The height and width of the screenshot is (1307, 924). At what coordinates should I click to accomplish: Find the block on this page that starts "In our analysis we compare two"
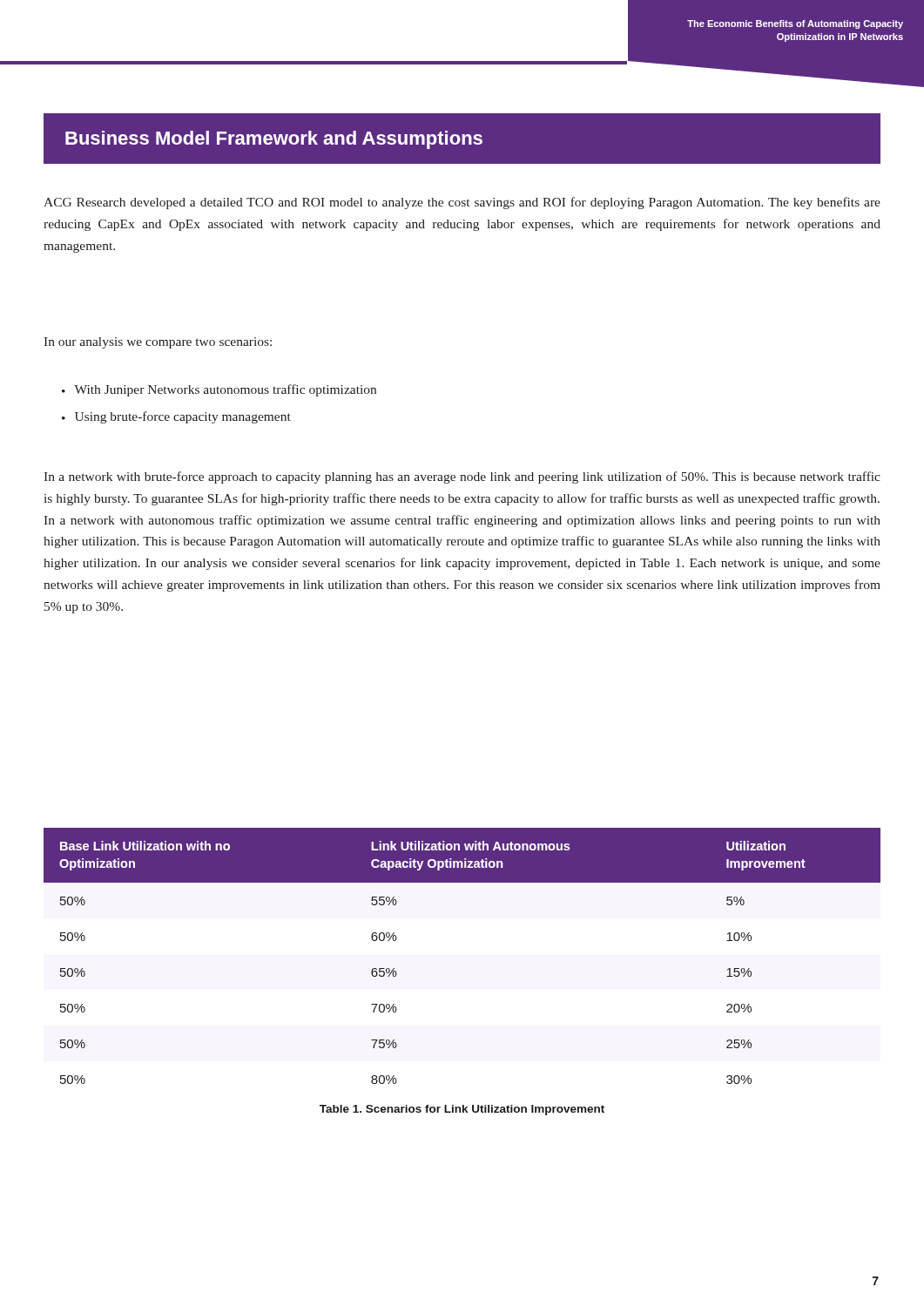point(158,341)
